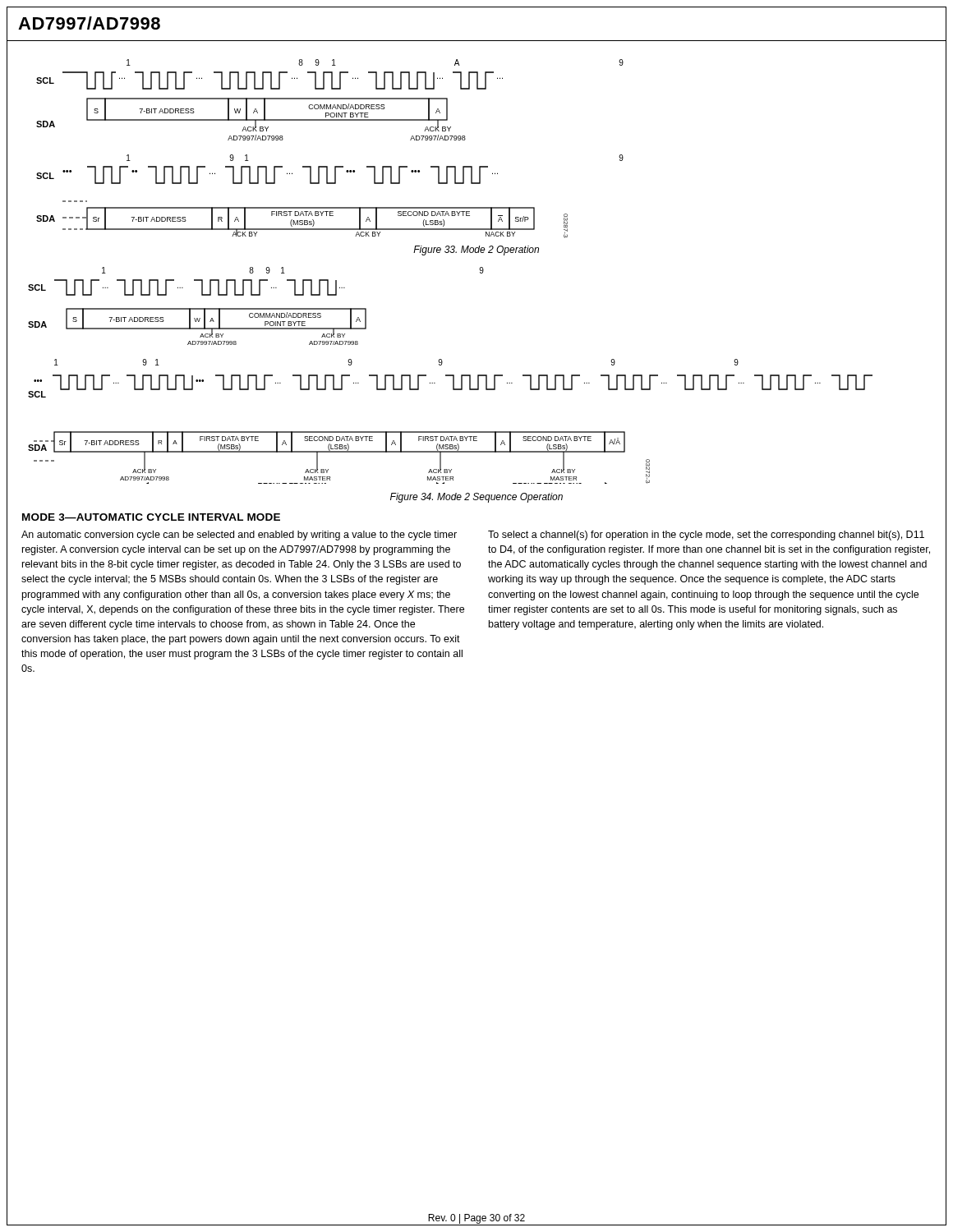Point to "Figure 33. Mode 2 Operation"
Viewport: 953px width, 1232px height.
[x=476, y=250]
